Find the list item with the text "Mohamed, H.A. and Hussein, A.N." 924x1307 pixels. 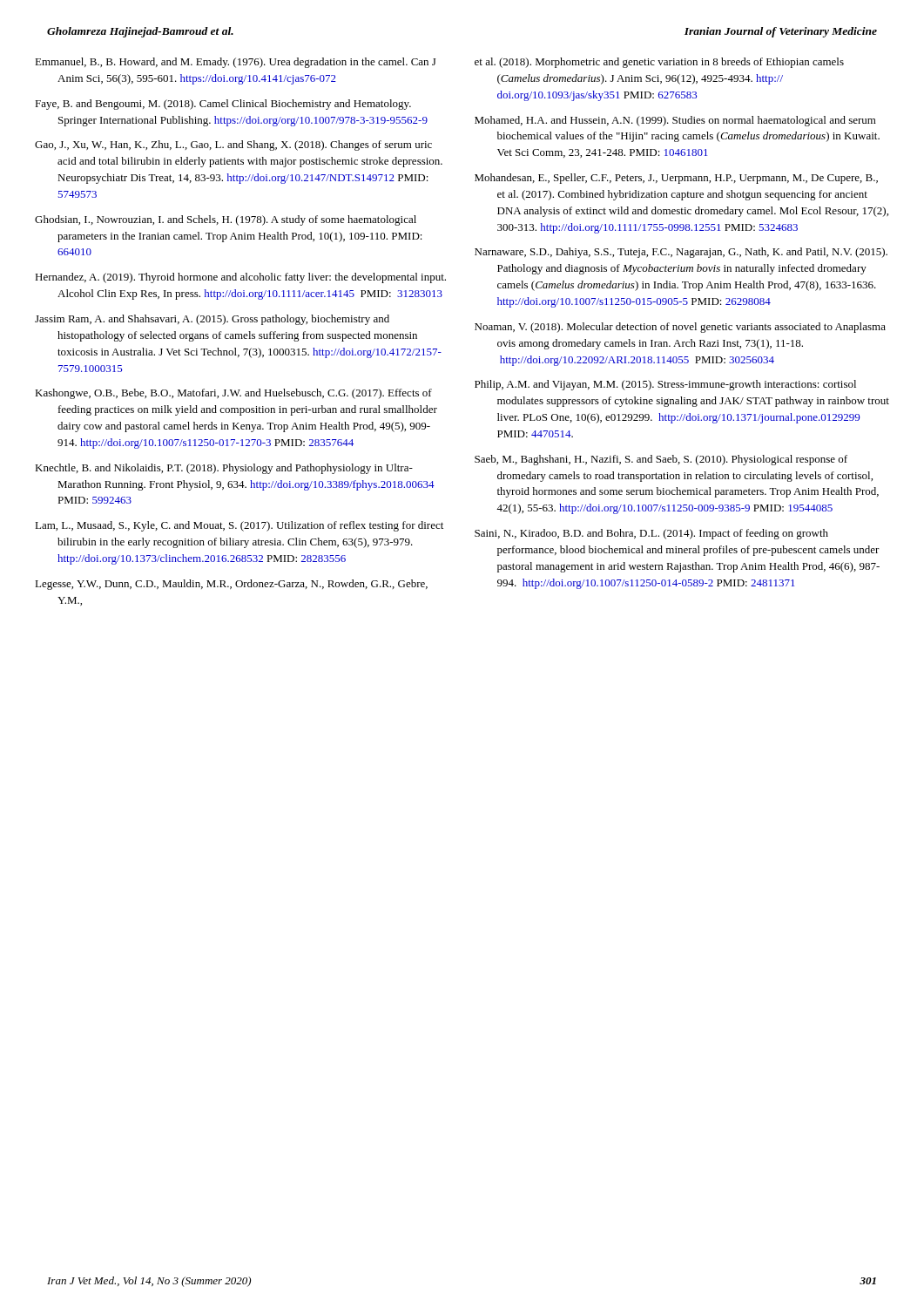[677, 136]
